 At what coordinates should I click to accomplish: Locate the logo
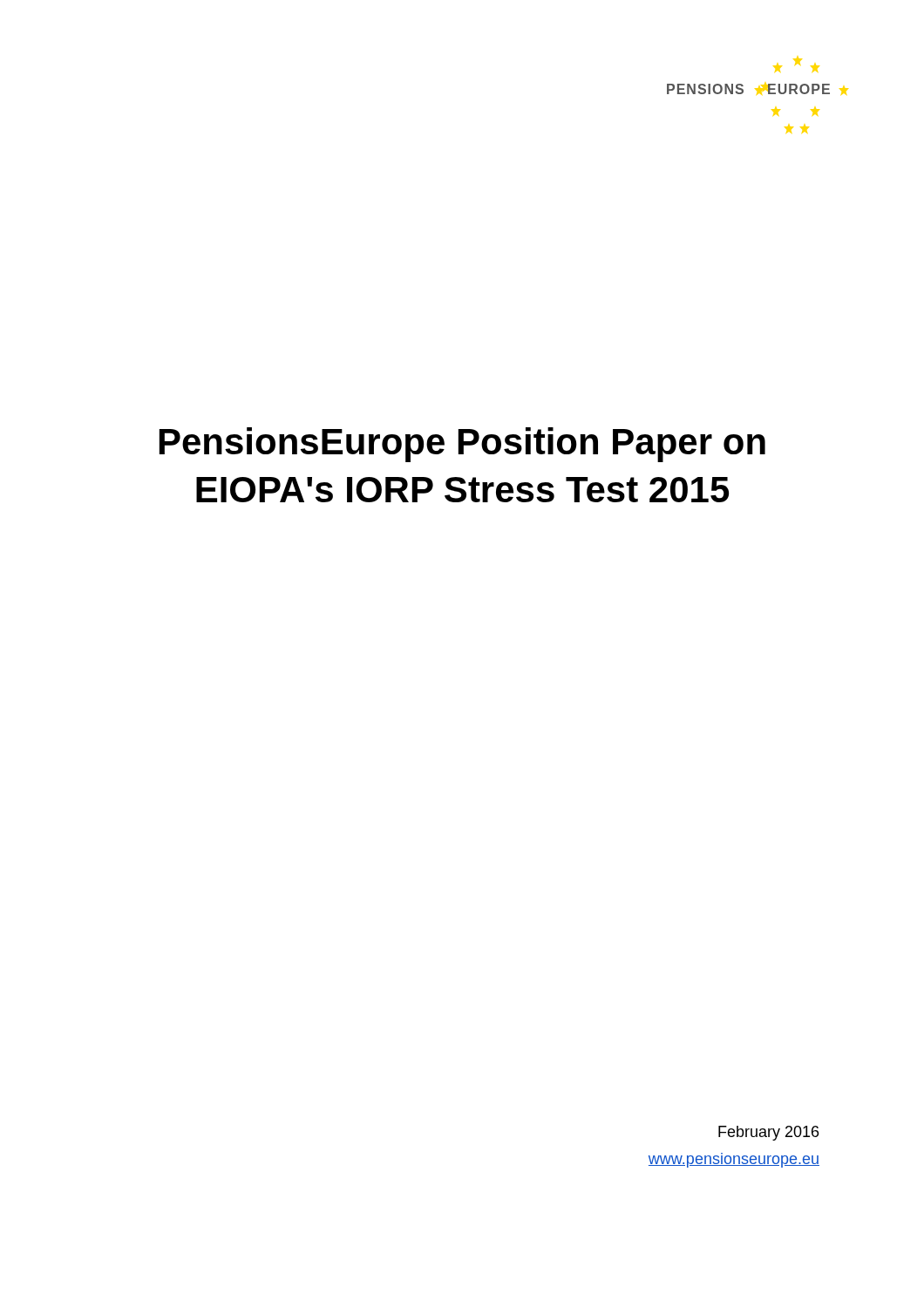coord(758,100)
